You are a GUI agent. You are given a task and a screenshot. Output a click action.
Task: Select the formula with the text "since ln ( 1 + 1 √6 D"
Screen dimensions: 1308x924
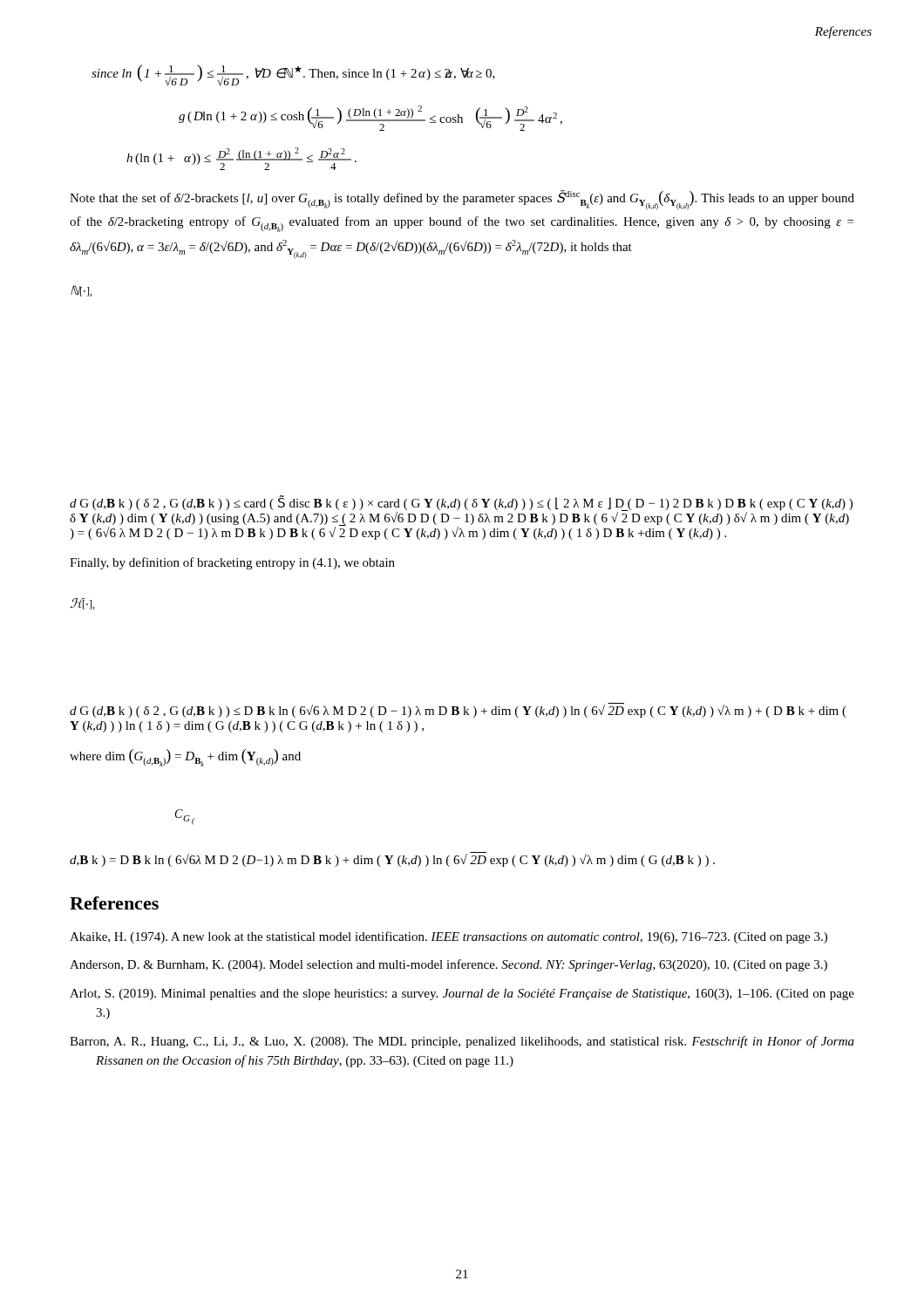pos(462,72)
